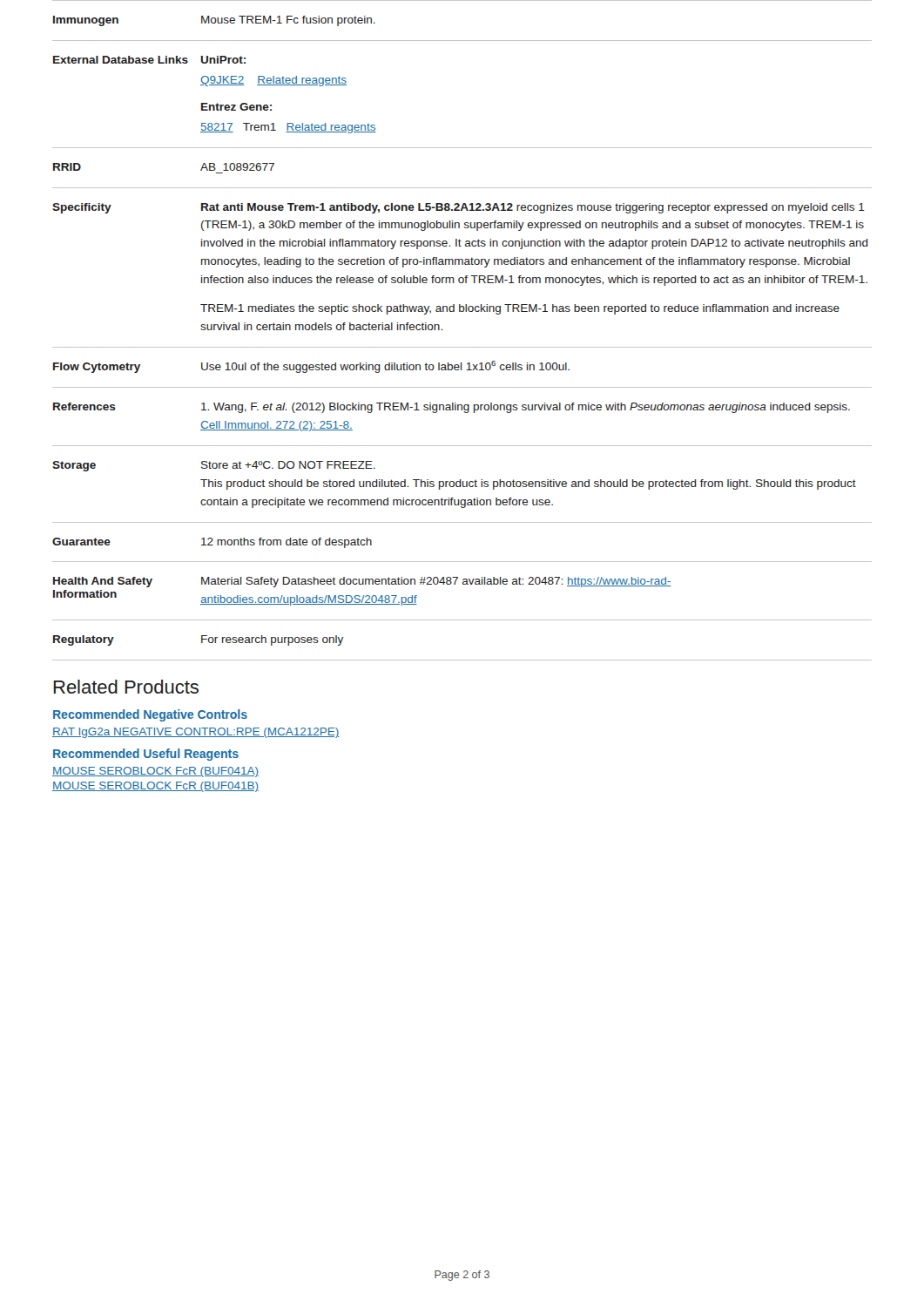Find the list item that reads "MOUSE SEROBLOCK FcR (BUF041B)"
Image resolution: width=924 pixels, height=1307 pixels.
[155, 787]
